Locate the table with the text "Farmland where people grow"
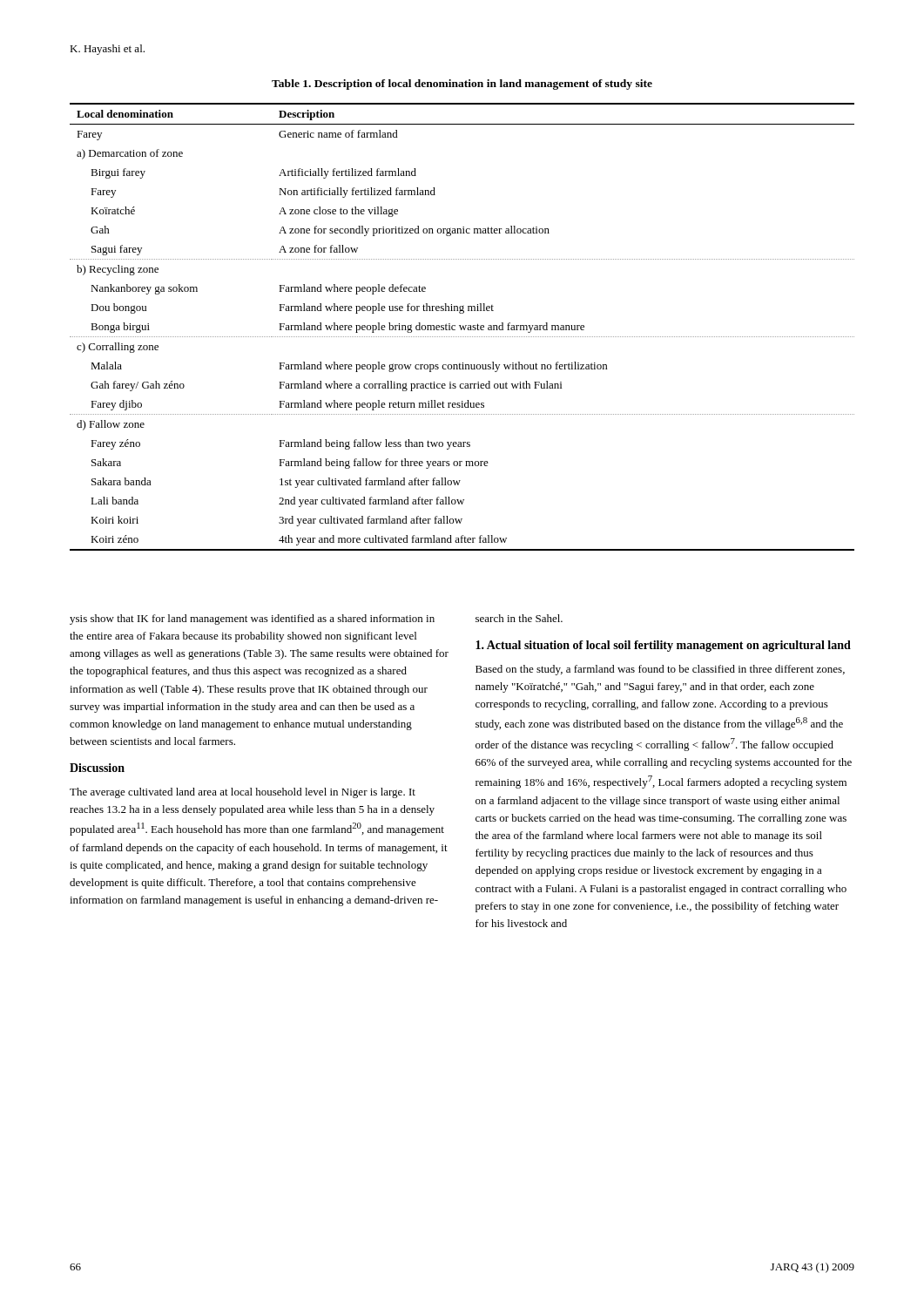Viewport: 924px width, 1307px height. (462, 327)
